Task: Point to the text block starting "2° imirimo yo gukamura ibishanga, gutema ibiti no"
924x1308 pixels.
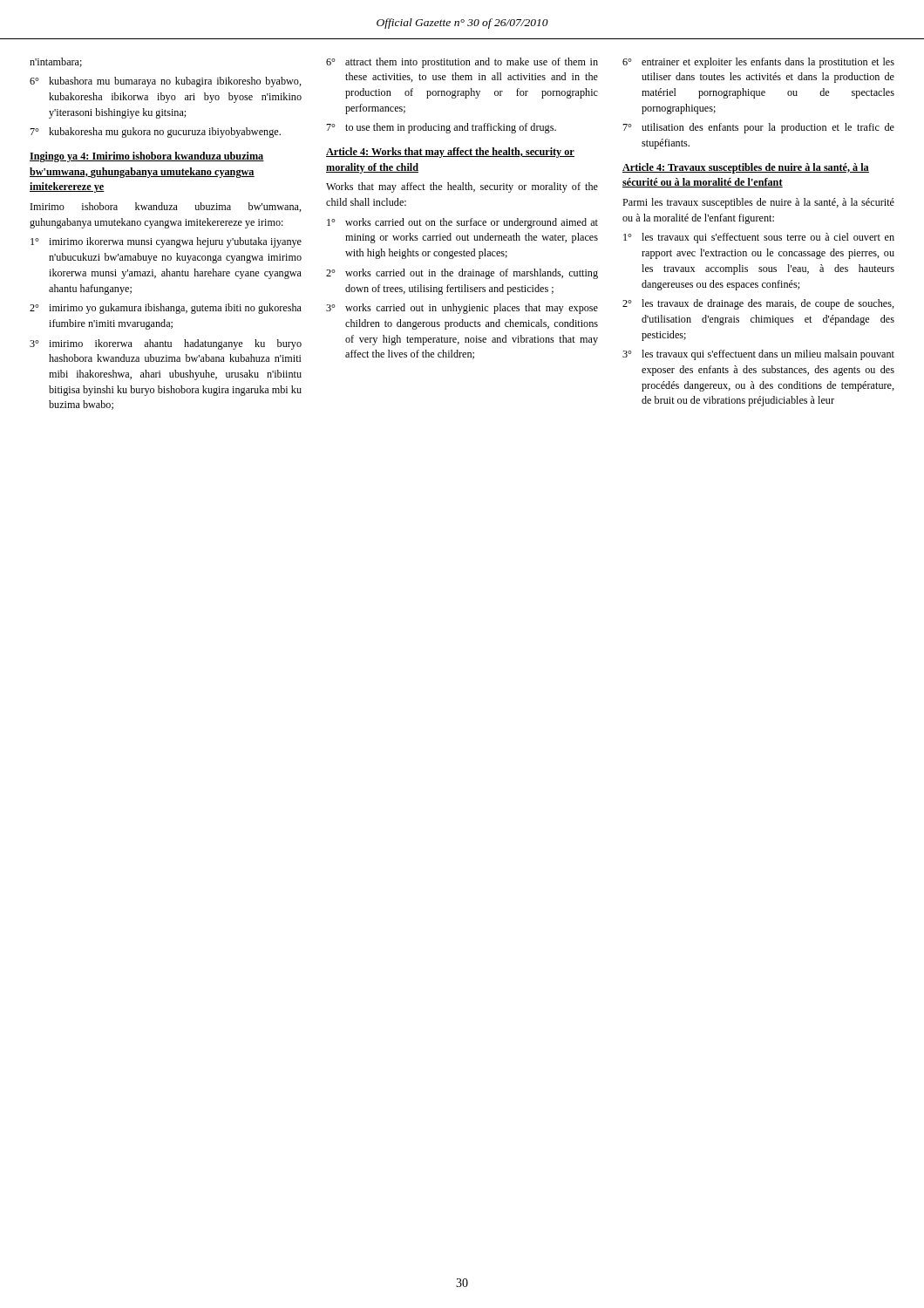Action: point(166,316)
